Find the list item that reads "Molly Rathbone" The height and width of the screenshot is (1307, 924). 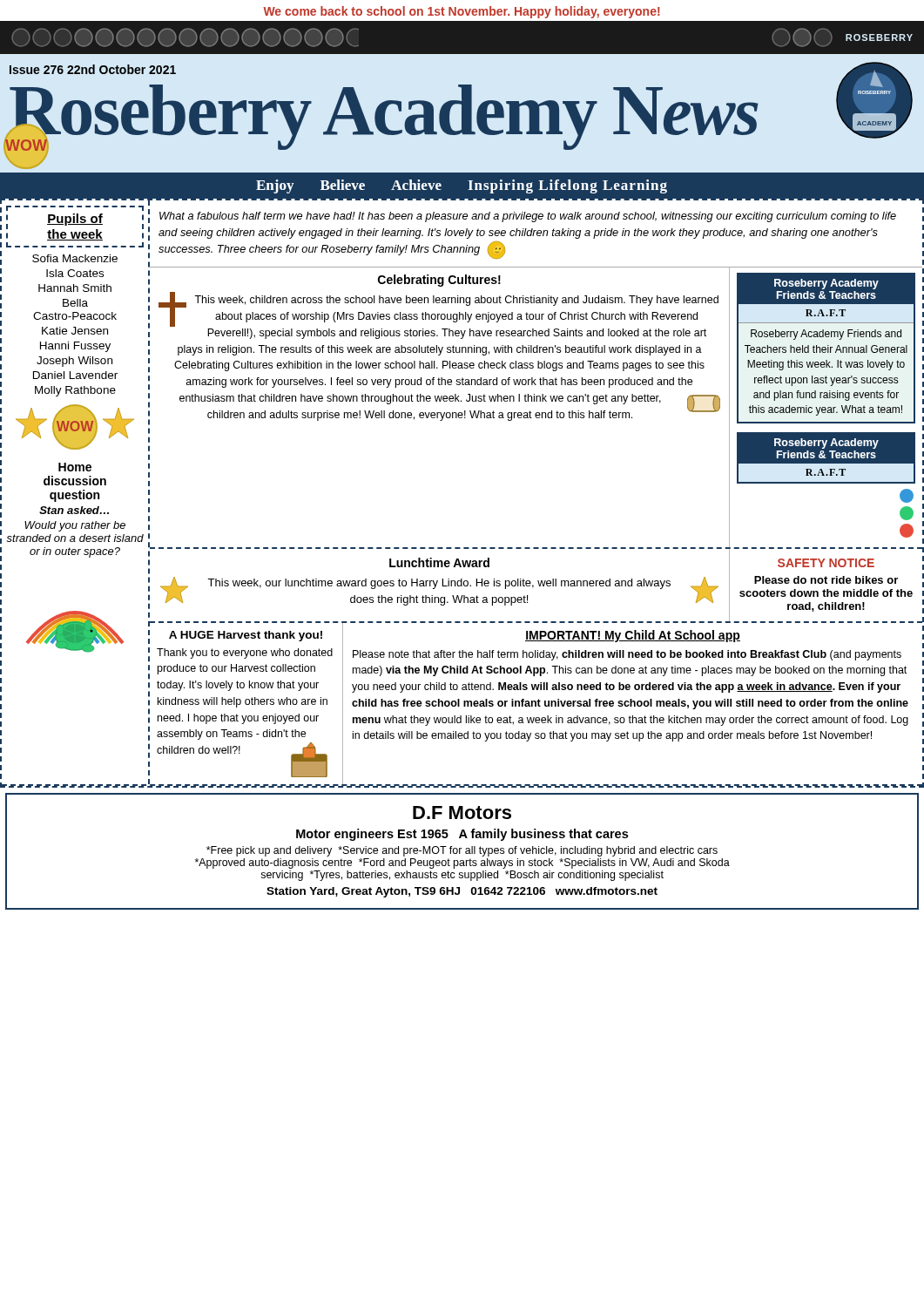click(x=75, y=390)
